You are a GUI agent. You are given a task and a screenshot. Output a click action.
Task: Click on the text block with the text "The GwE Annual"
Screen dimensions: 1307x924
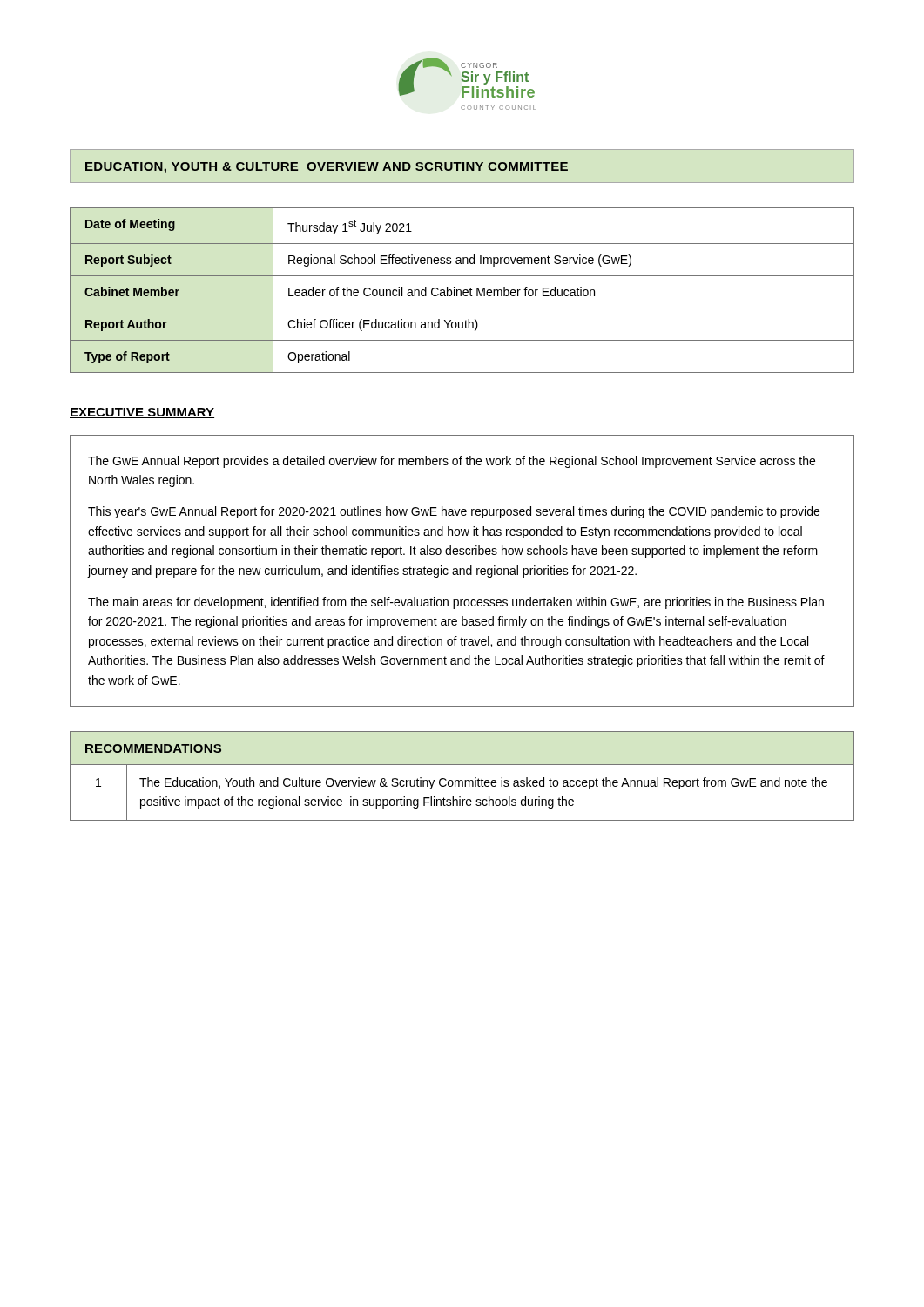click(x=462, y=571)
